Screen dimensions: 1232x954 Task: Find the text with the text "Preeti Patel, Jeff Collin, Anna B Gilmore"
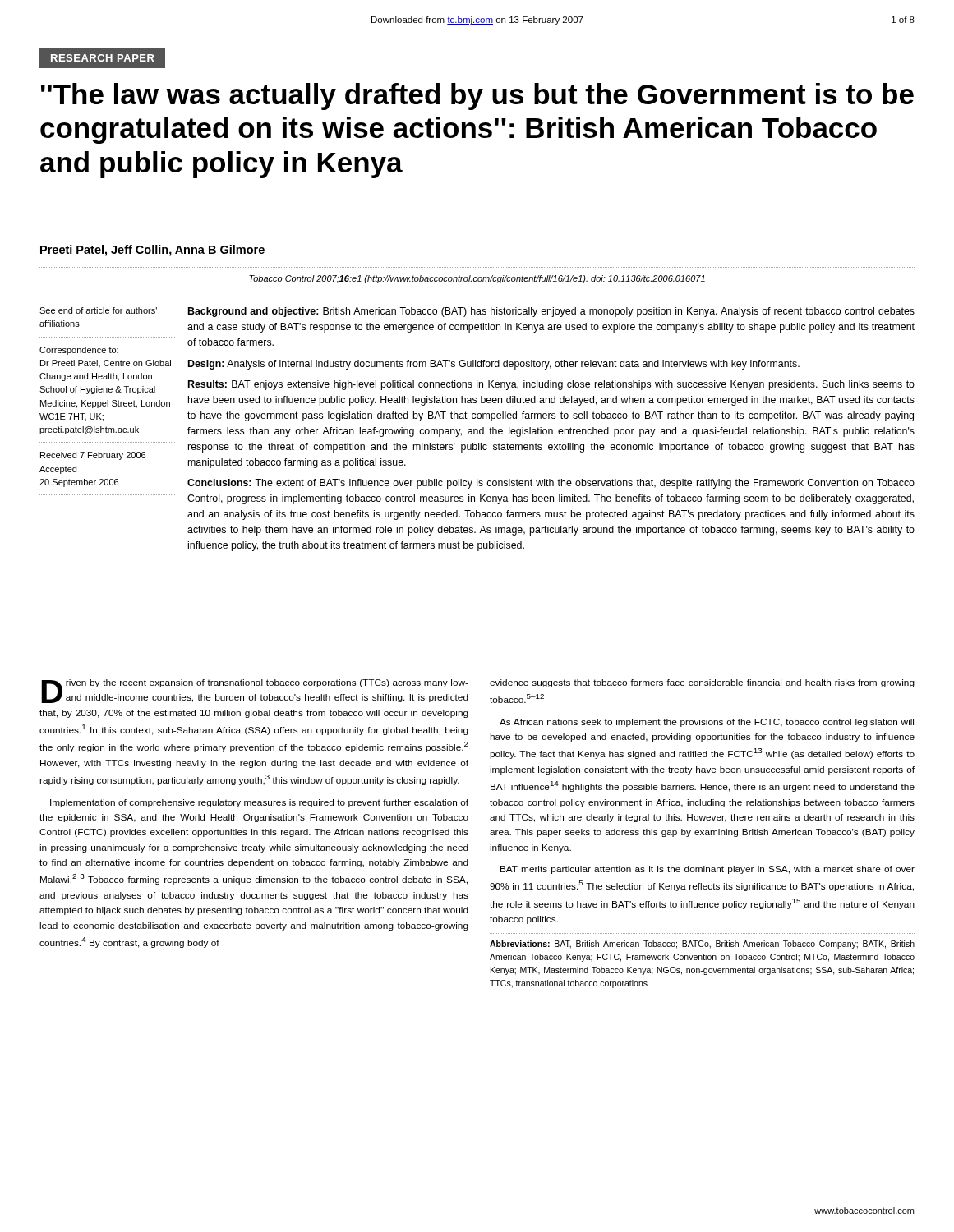(x=152, y=250)
